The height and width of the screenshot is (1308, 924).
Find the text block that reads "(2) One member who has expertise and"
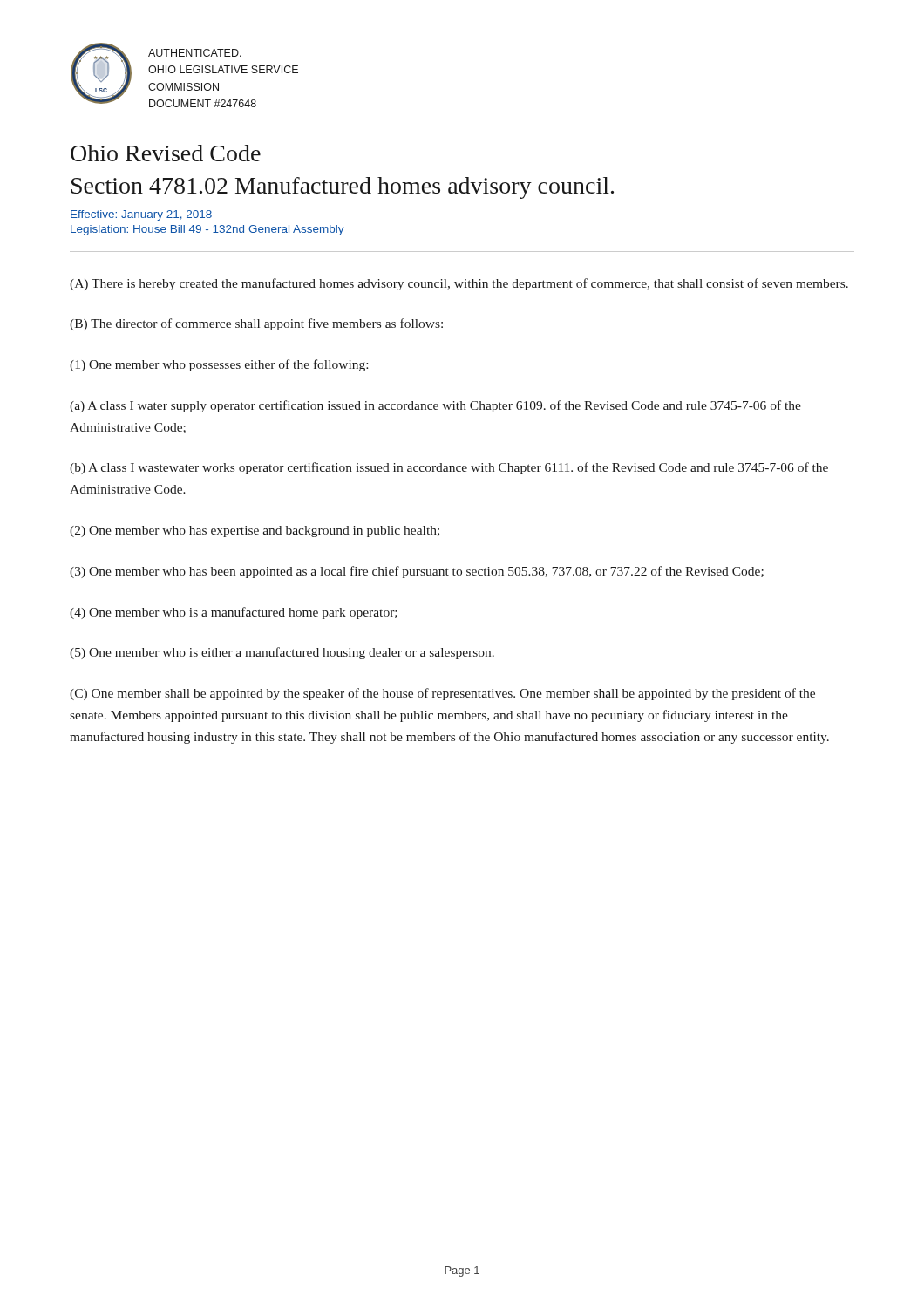coord(255,530)
